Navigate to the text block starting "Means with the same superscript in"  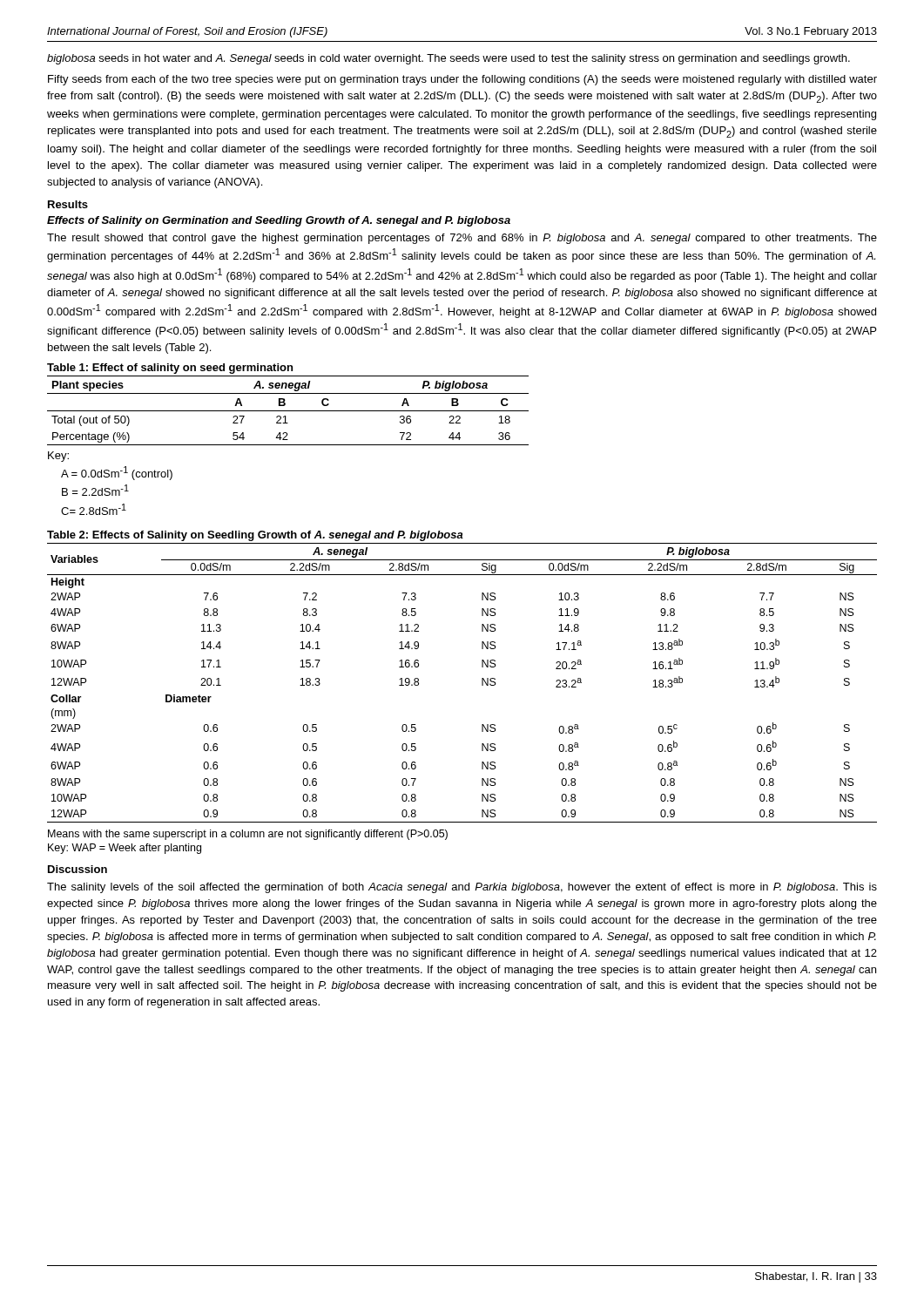point(248,834)
